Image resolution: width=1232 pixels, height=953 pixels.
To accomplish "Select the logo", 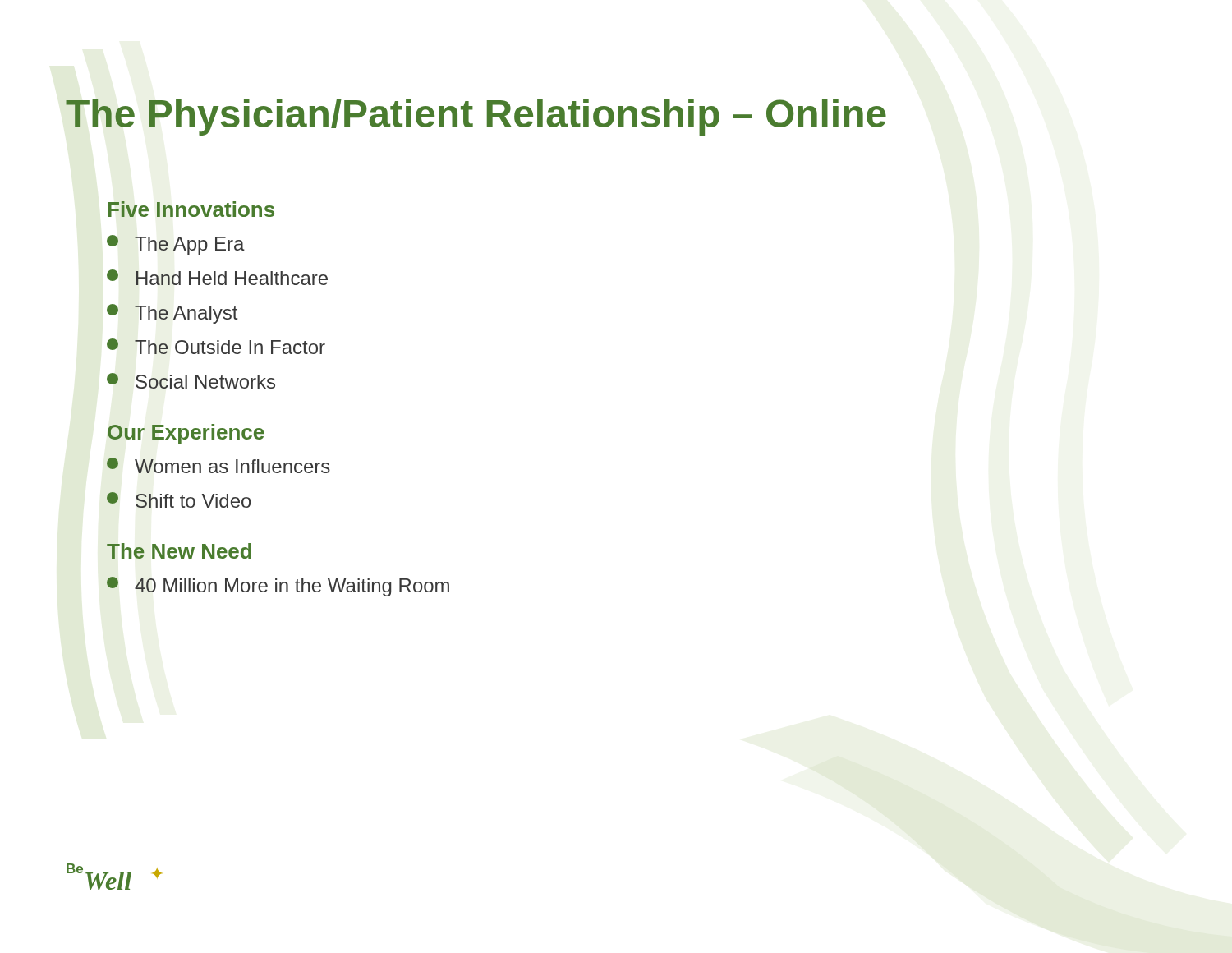I will click(119, 879).
